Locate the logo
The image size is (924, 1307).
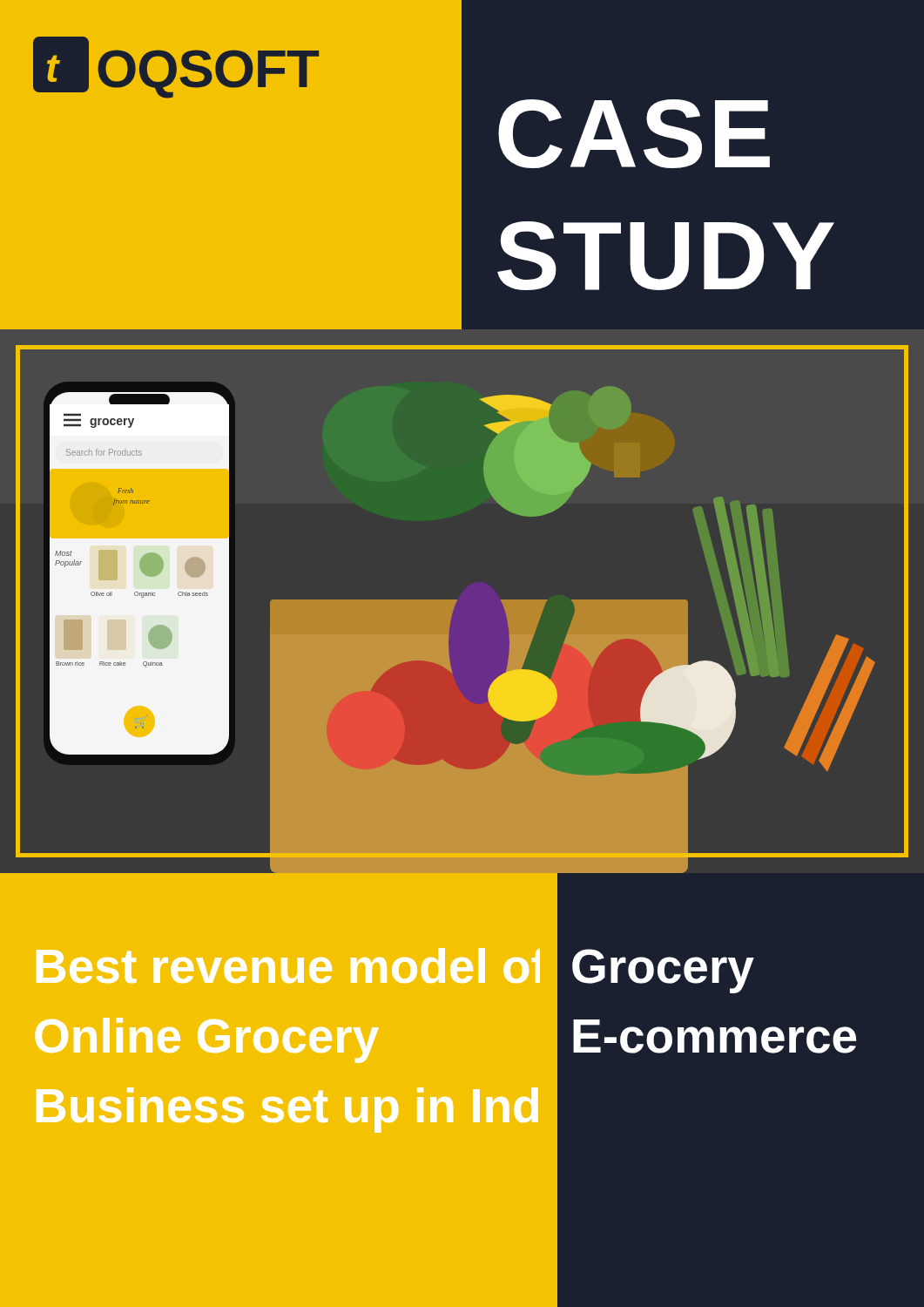pyautogui.click(x=190, y=70)
